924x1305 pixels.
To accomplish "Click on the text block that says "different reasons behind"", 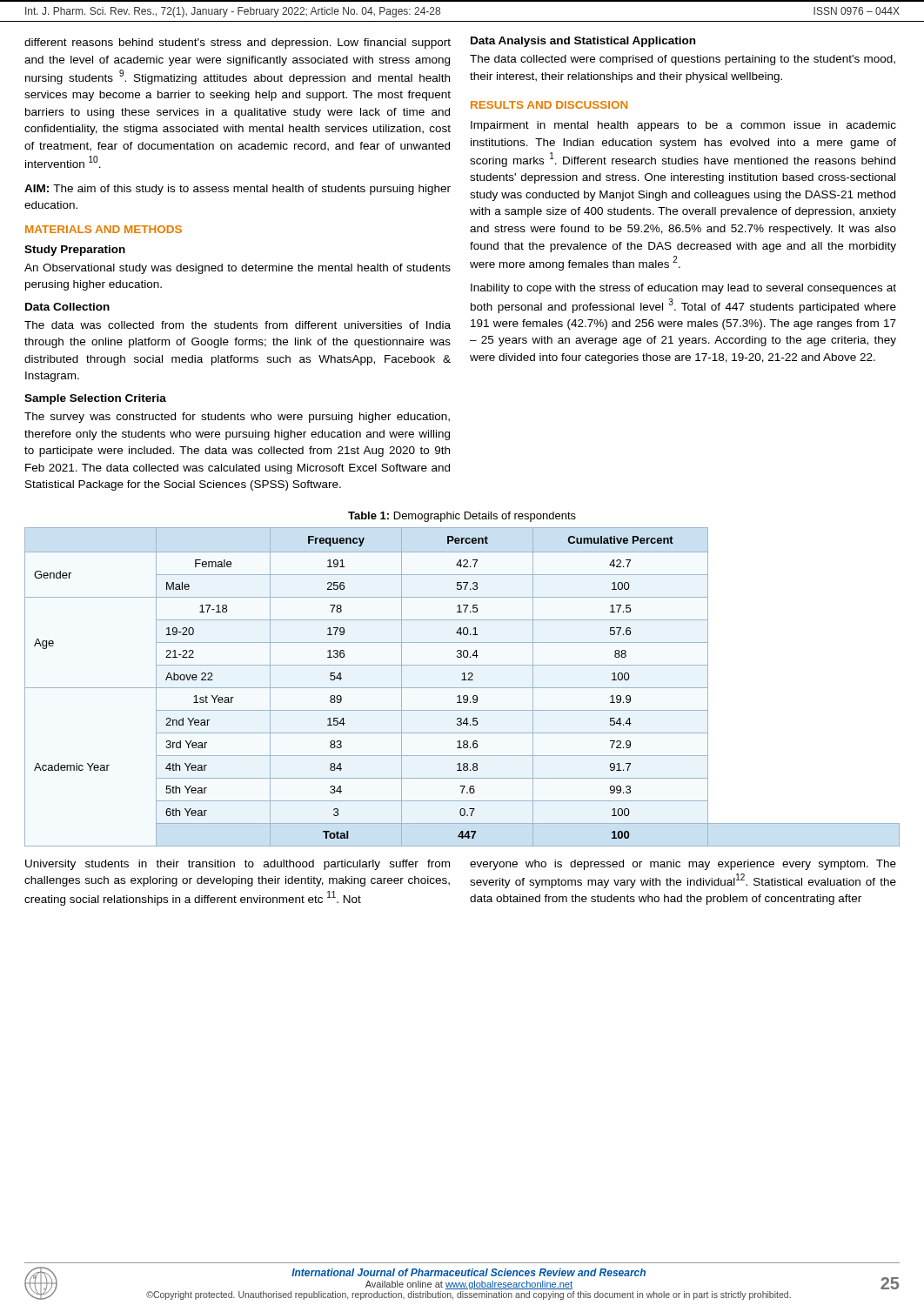I will tap(238, 103).
